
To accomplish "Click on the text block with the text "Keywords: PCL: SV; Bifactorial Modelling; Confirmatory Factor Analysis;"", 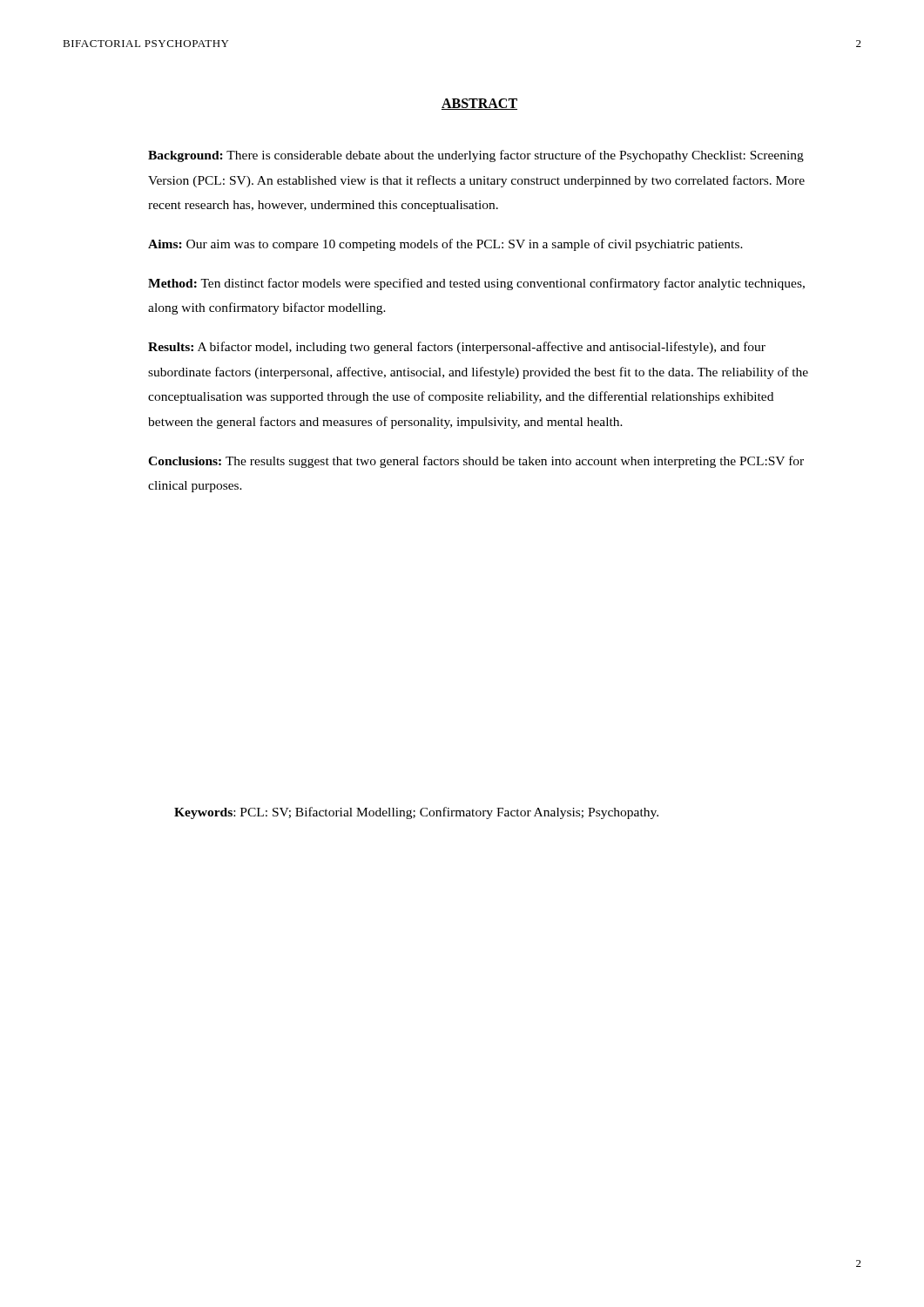I will [x=417, y=812].
